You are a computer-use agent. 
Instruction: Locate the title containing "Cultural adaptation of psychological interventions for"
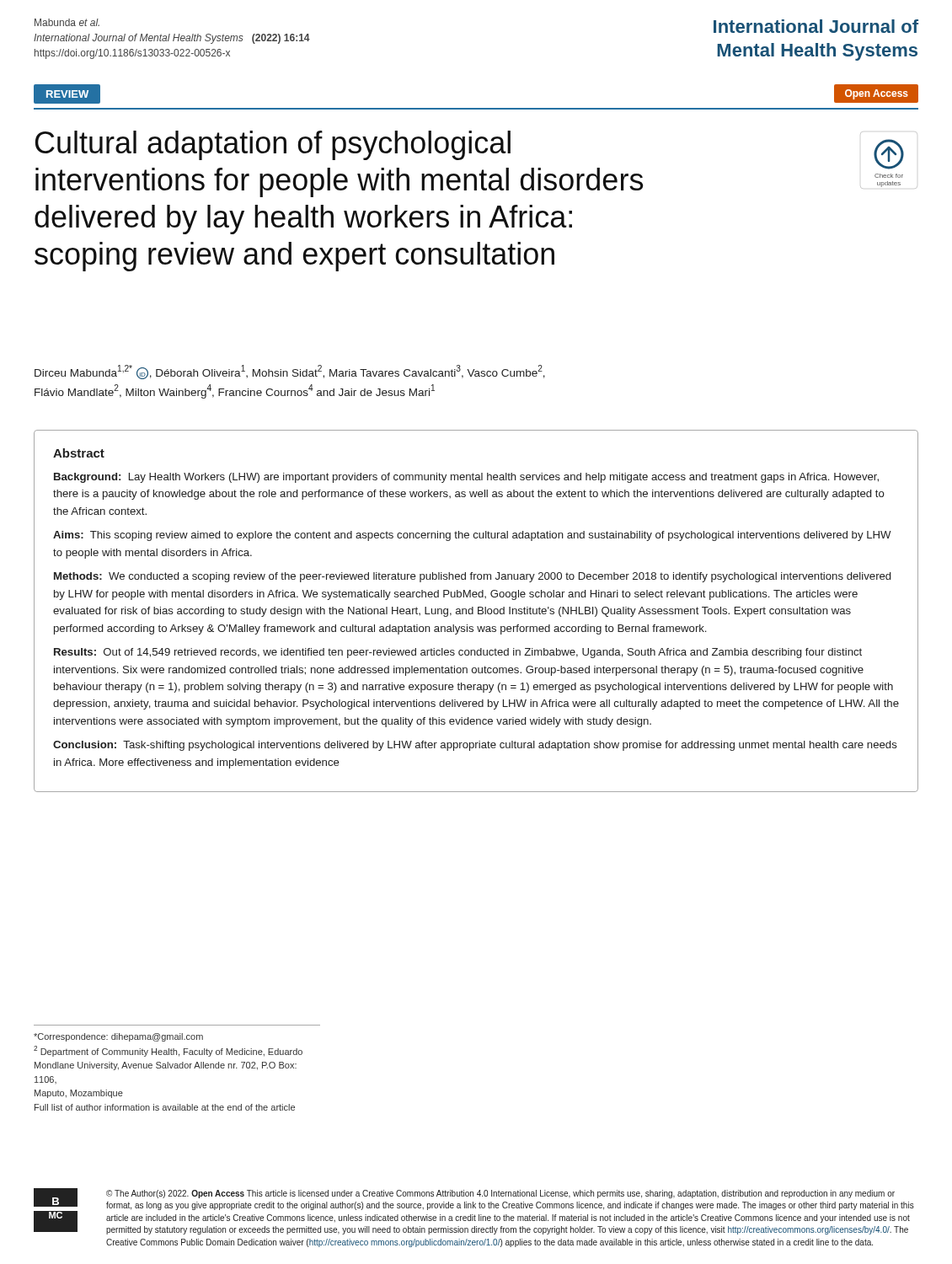[476, 199]
